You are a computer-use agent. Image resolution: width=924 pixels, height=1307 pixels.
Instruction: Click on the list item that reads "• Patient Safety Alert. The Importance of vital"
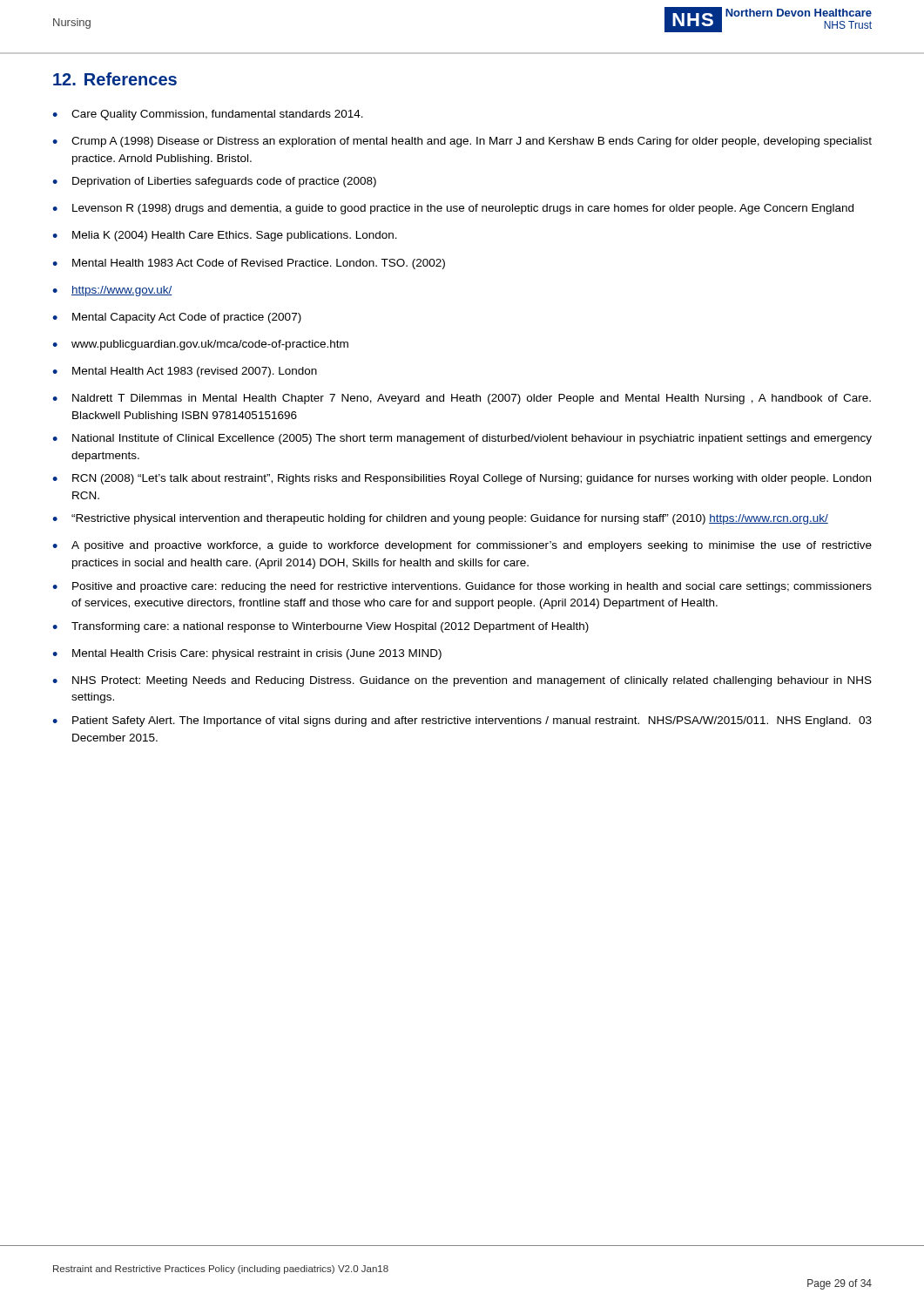[x=462, y=729]
